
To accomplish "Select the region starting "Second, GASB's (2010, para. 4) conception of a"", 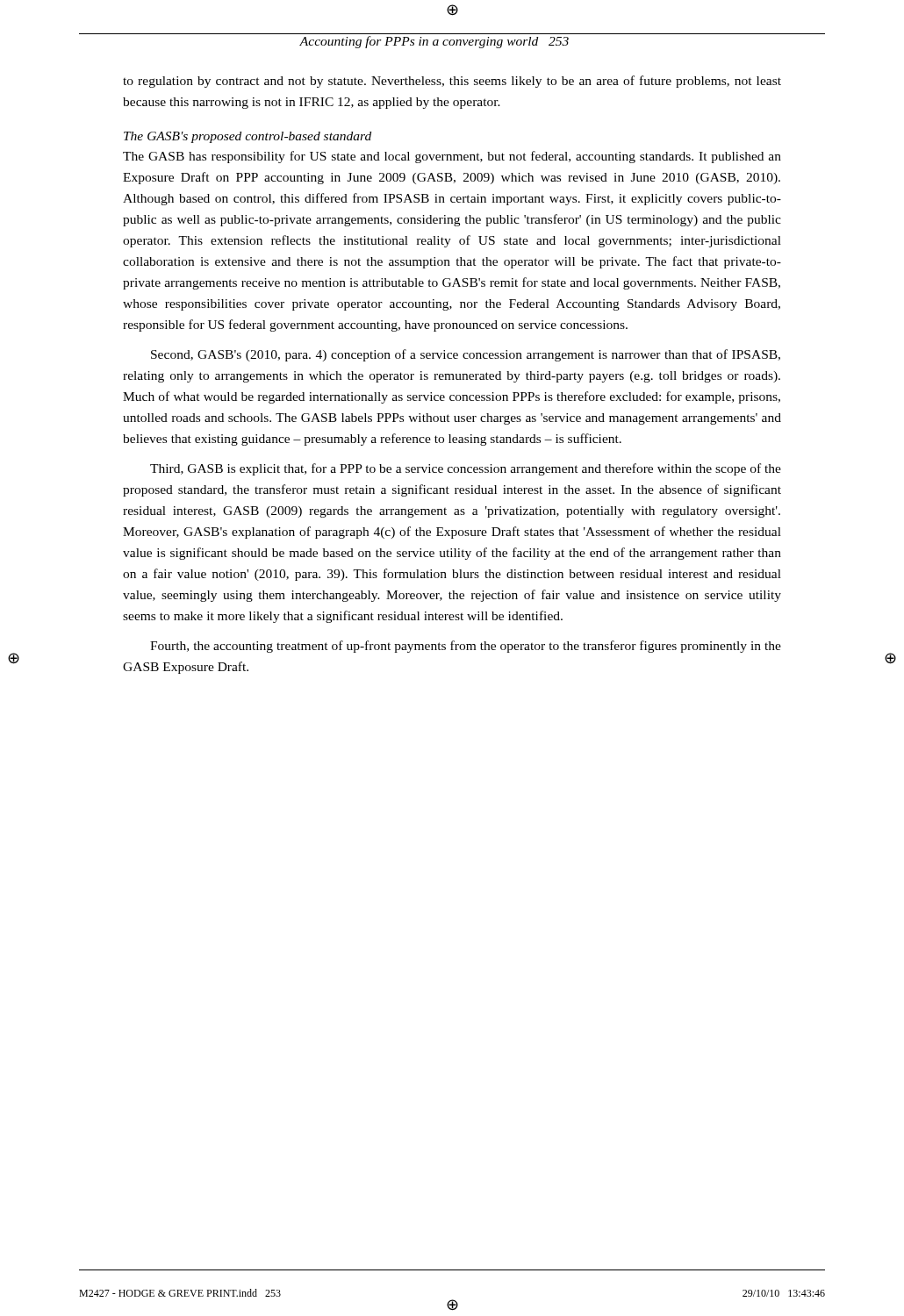I will 452,397.
